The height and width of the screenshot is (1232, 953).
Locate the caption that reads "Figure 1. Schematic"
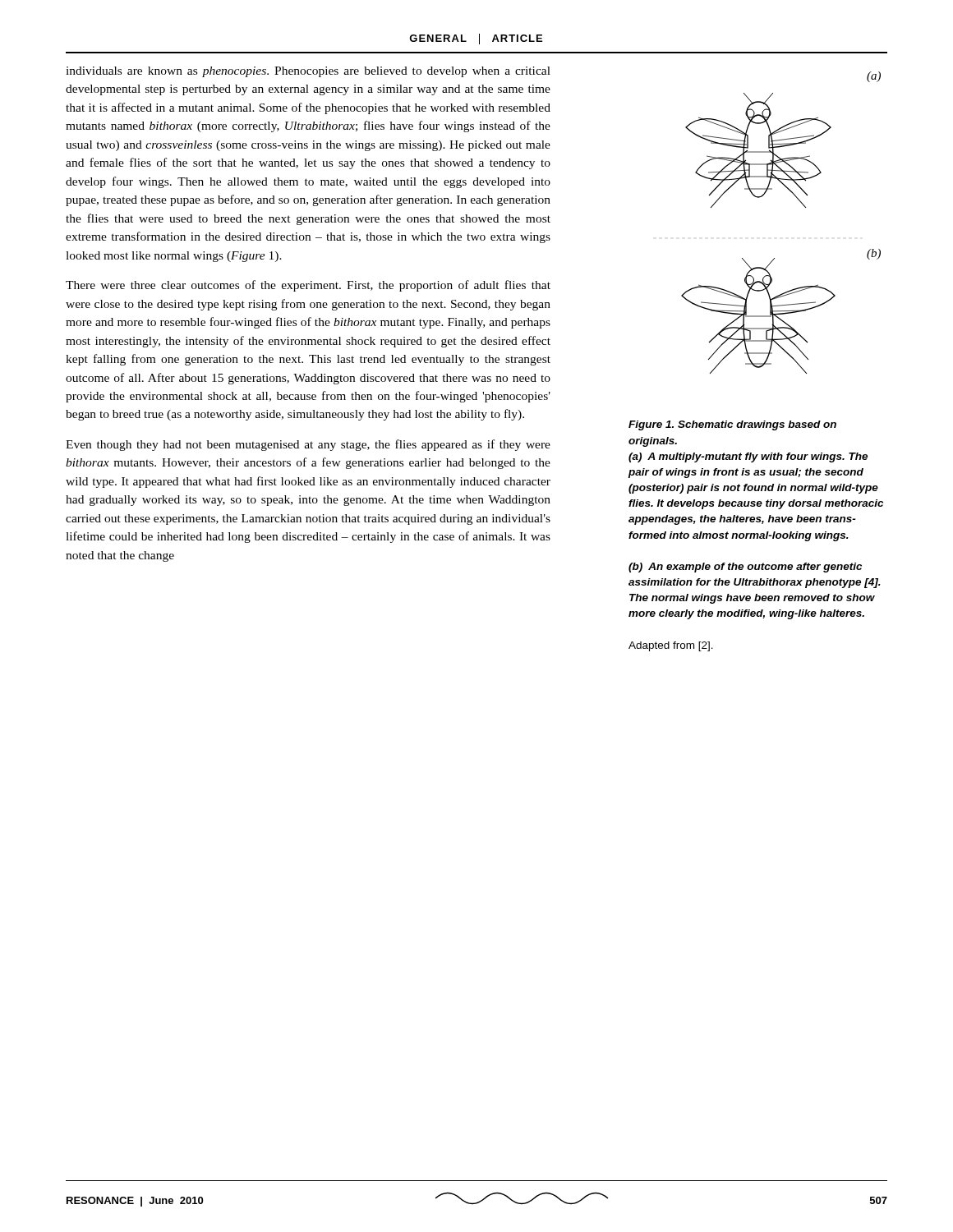pos(756,535)
